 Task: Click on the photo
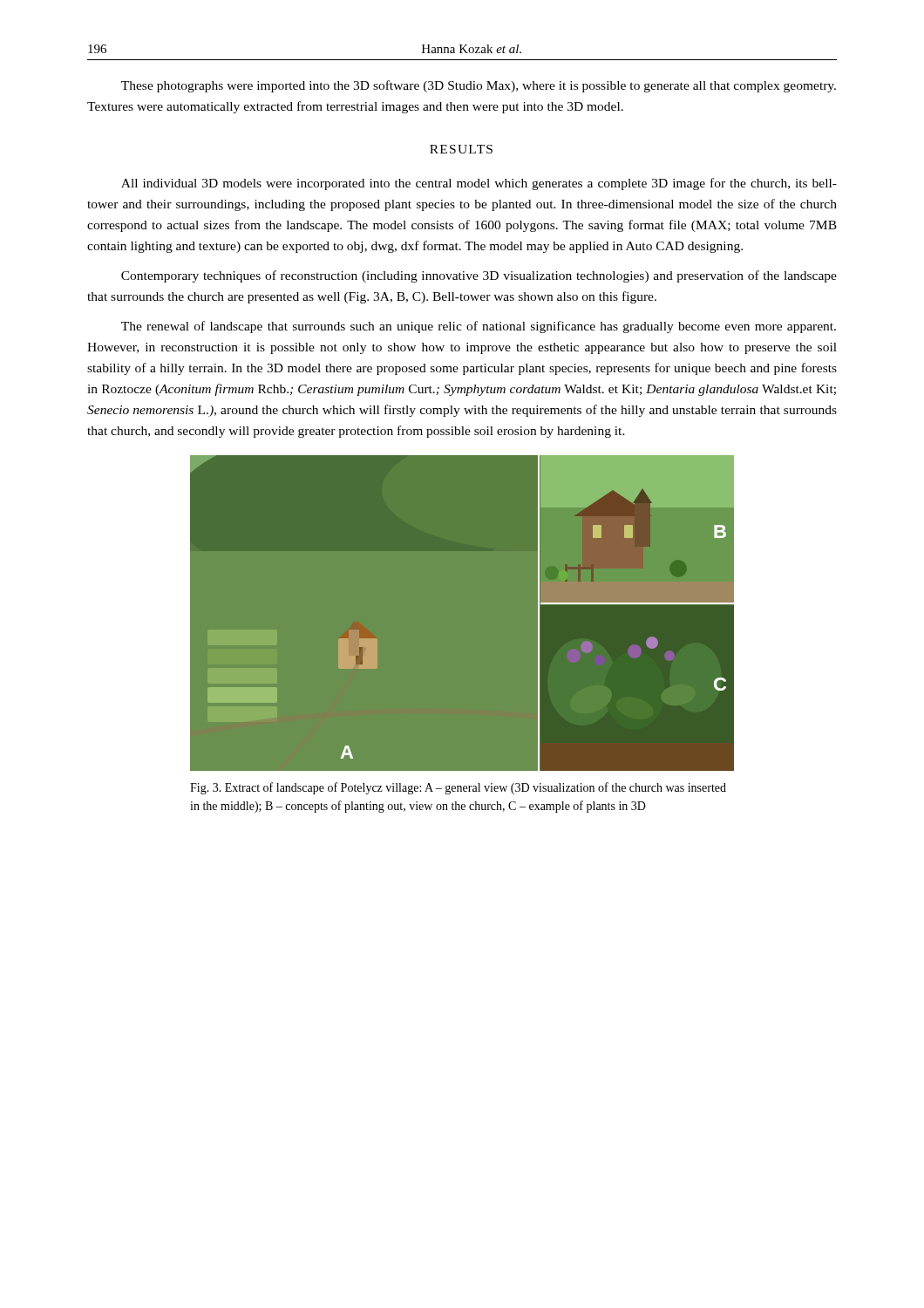click(462, 615)
